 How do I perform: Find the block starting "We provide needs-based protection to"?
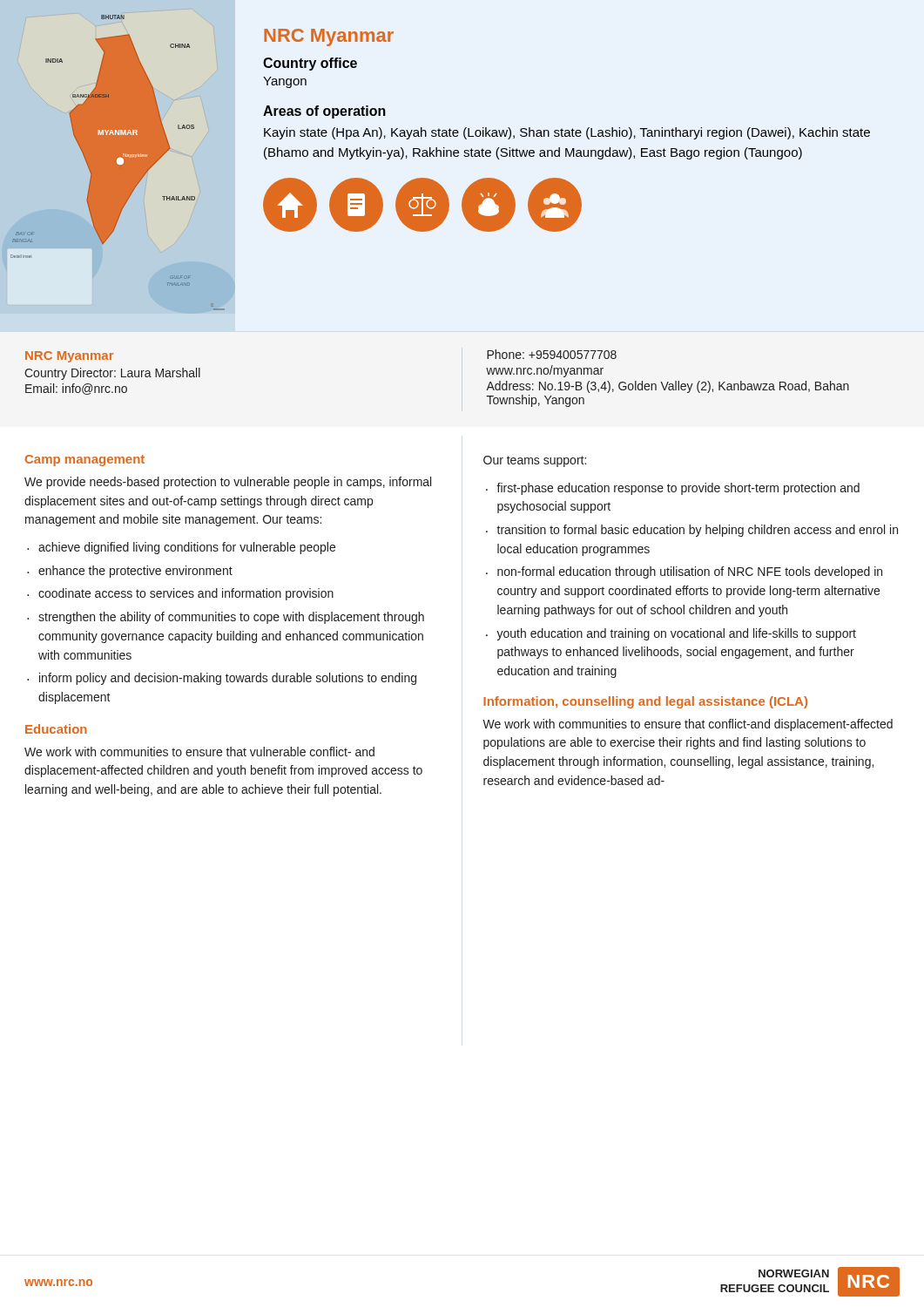228,501
